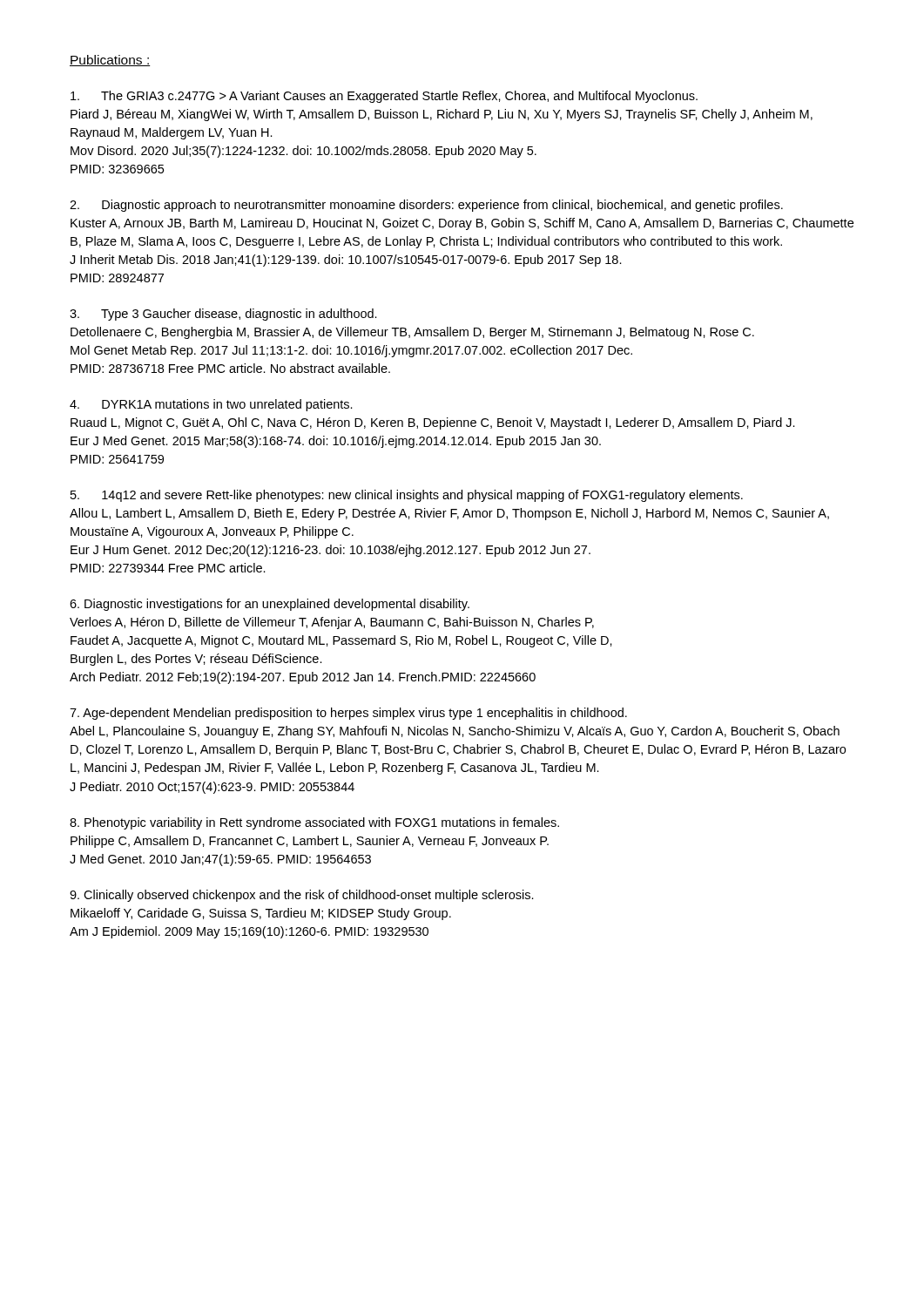Select the text starting "5. 14q12 and severe Rett-like phenotypes:"

tap(407, 496)
